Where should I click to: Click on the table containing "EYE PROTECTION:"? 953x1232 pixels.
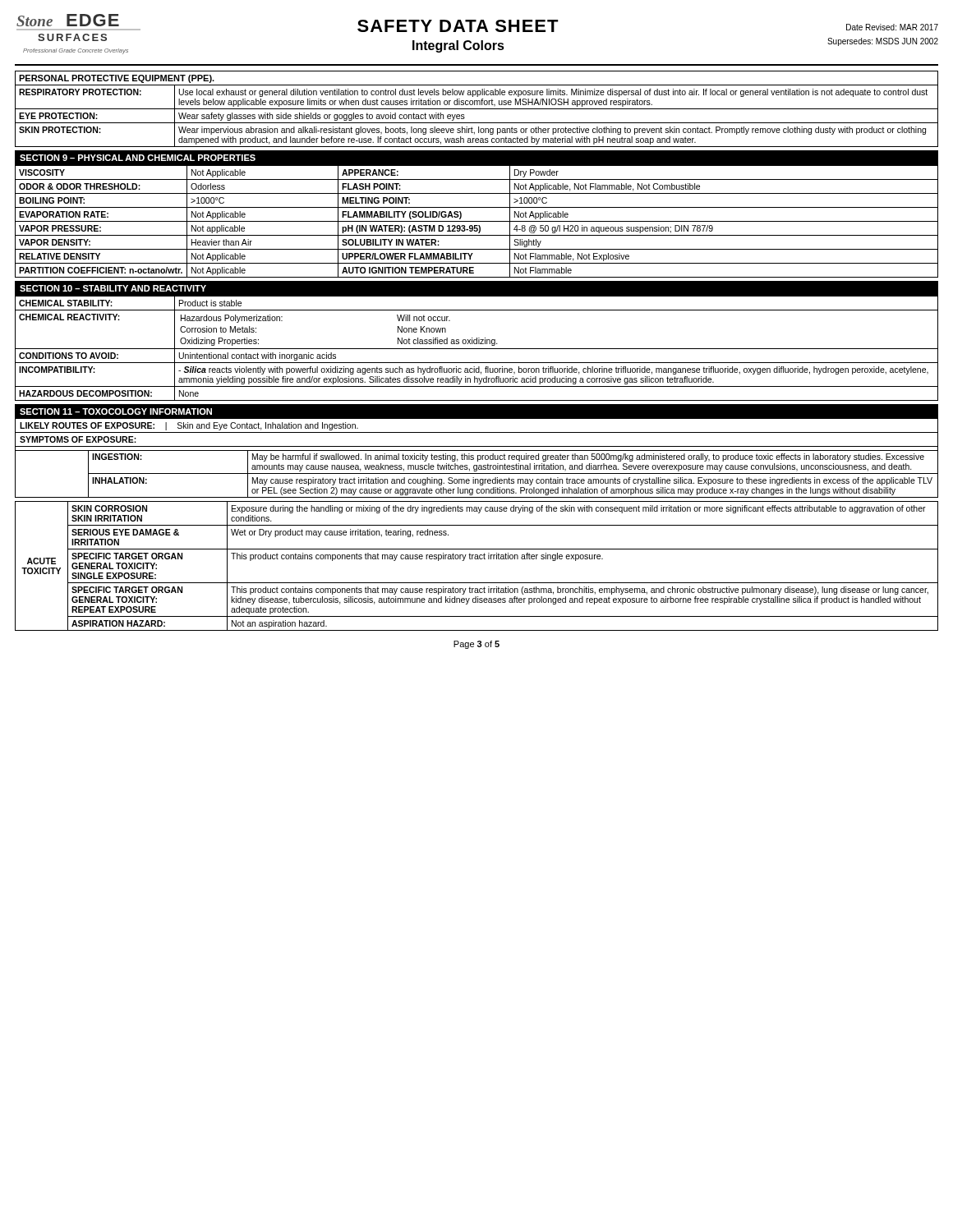[x=476, y=109]
